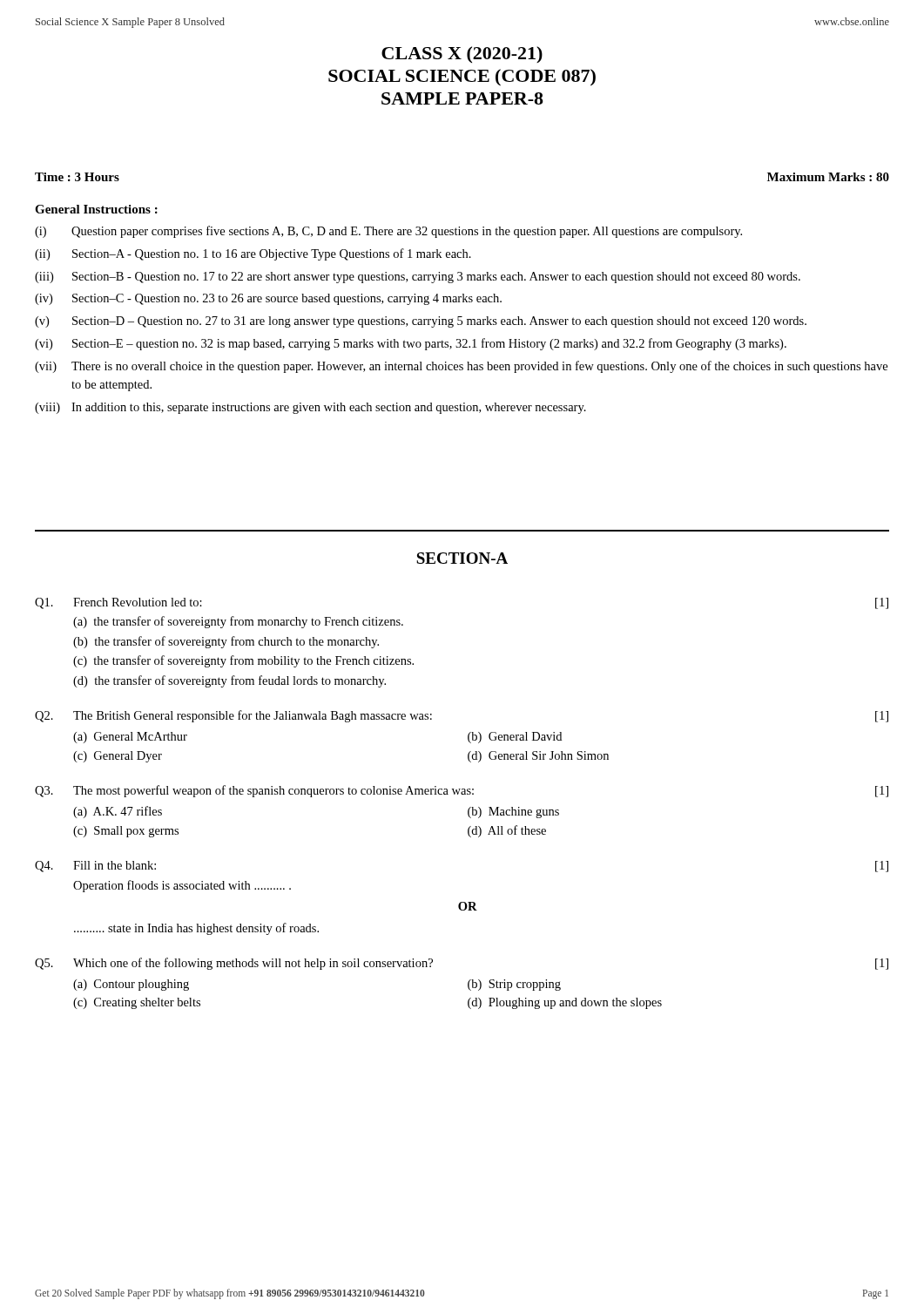Click the passage that begins "Q1. French Revolution led"
Image resolution: width=924 pixels, height=1307 pixels.
pyautogui.click(x=140, y=603)
